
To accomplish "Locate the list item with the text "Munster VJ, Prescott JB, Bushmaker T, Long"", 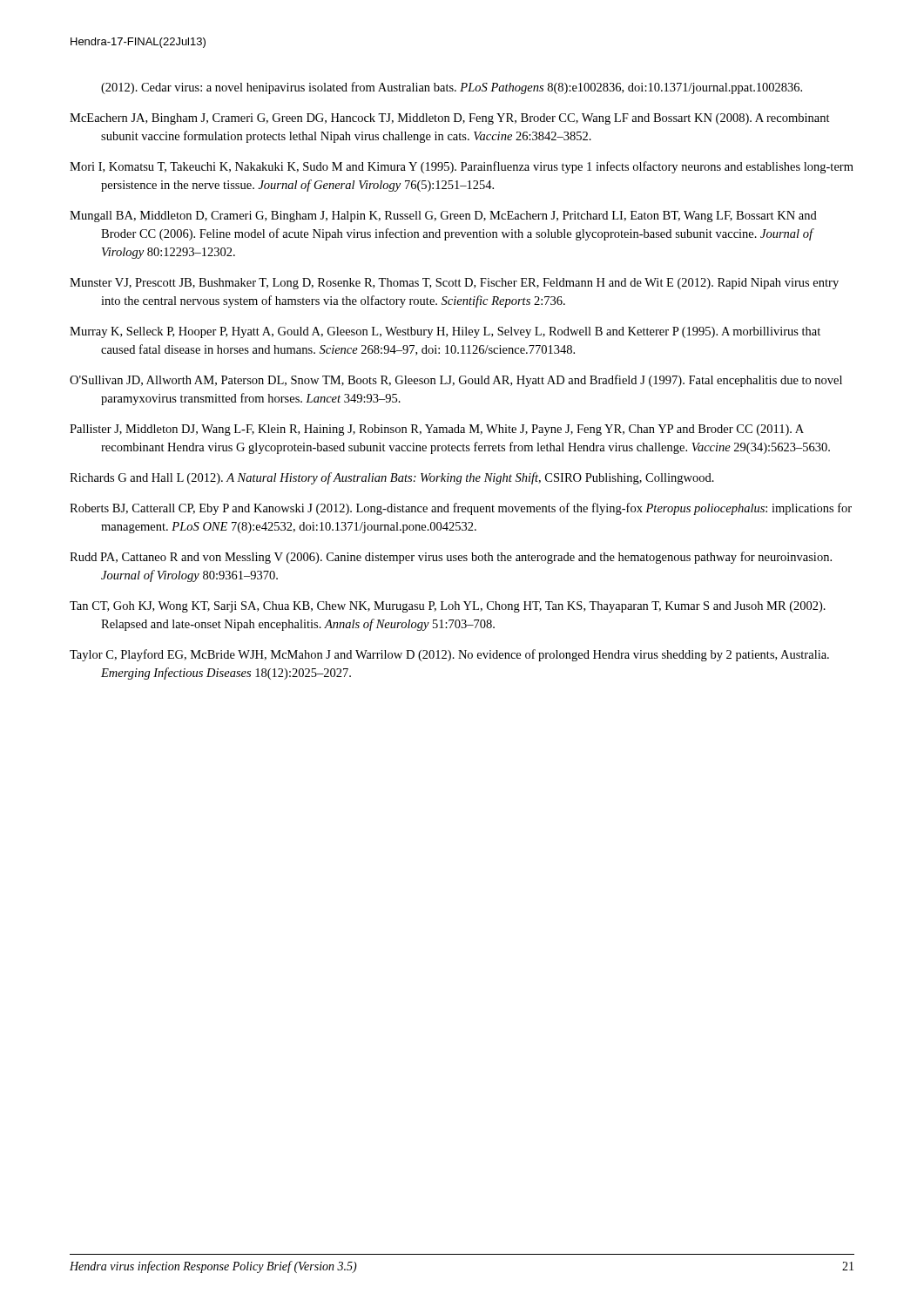I will [454, 292].
